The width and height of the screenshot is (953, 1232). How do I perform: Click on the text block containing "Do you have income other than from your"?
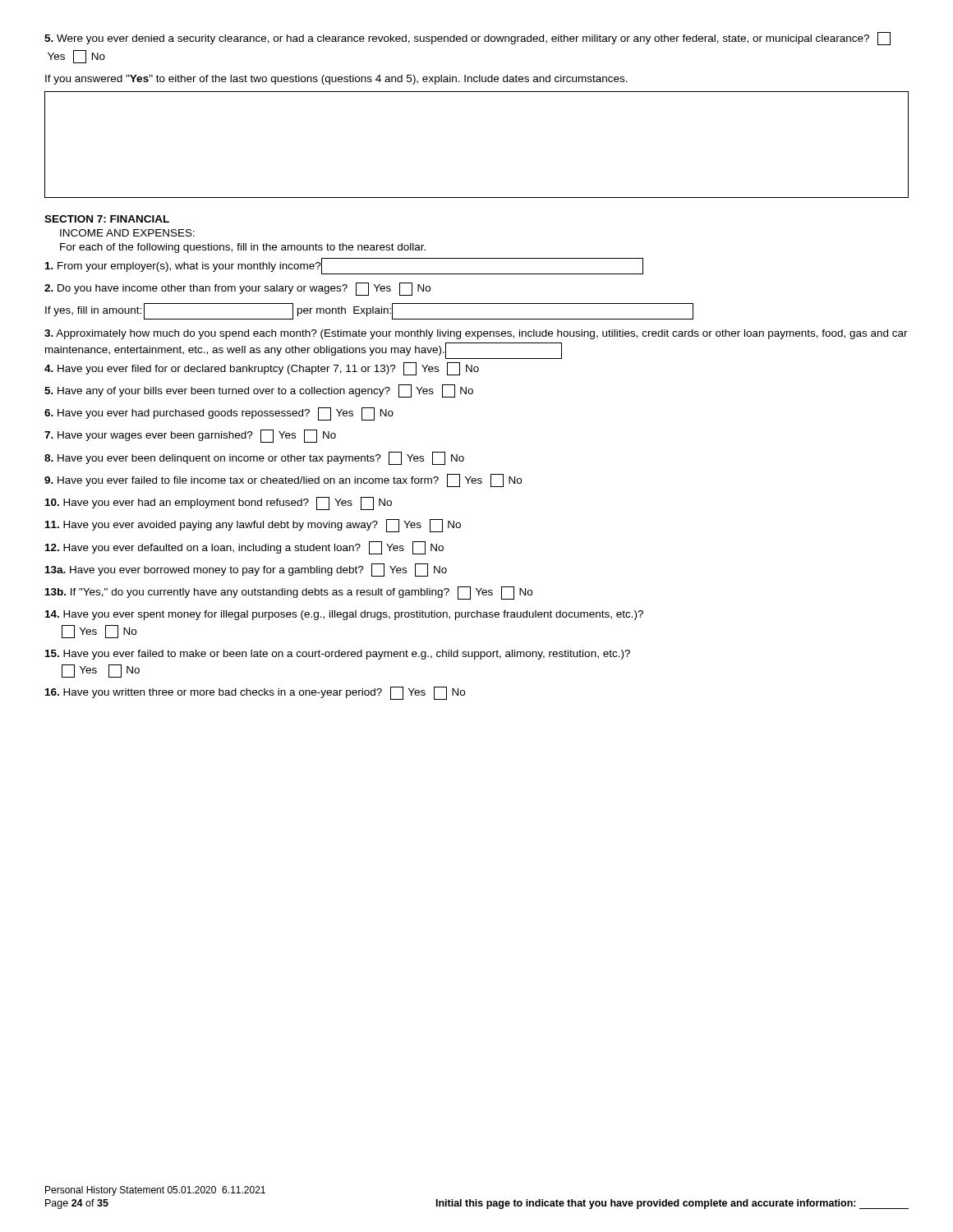click(238, 289)
